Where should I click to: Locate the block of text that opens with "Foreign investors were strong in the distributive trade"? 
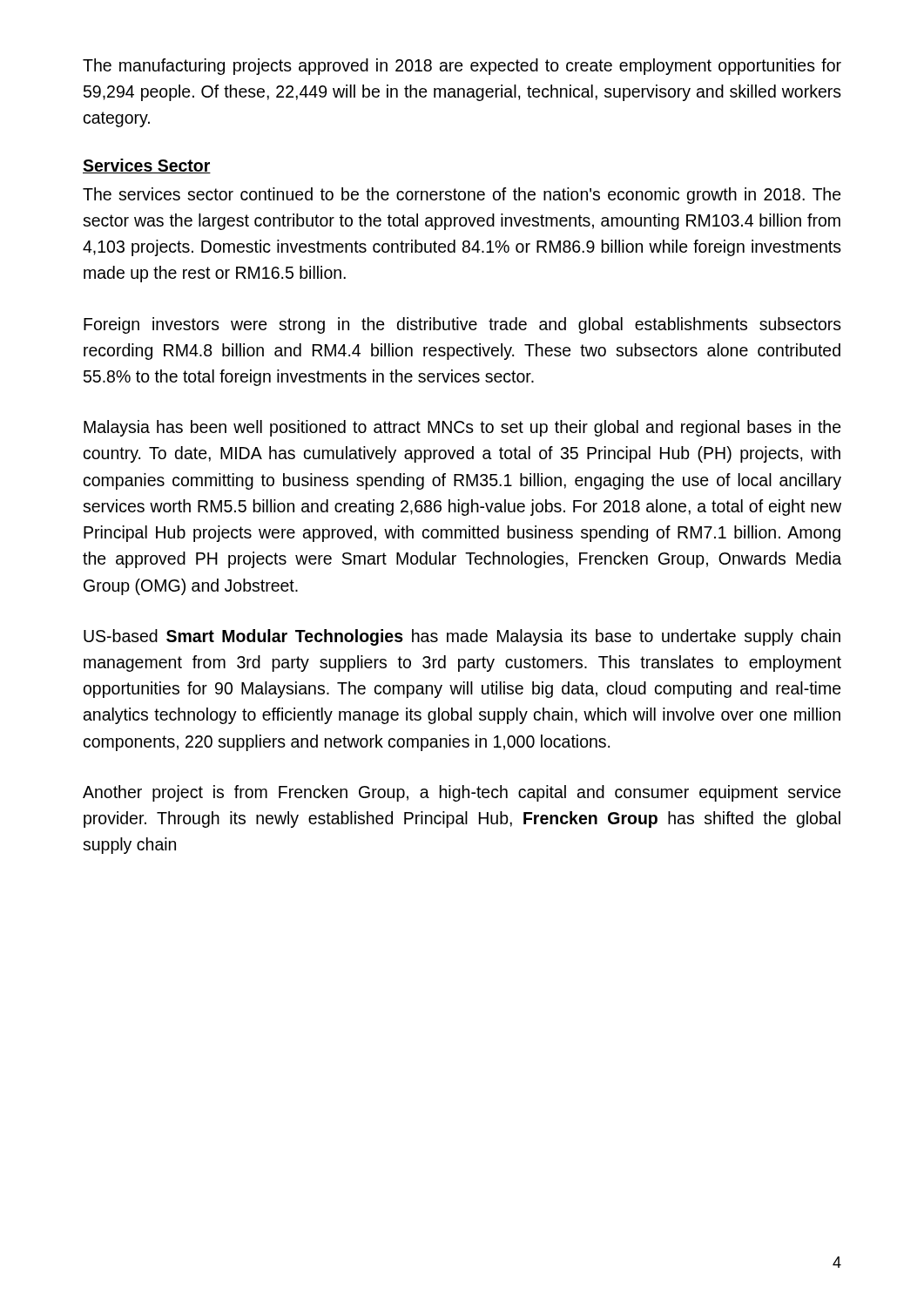[462, 350]
